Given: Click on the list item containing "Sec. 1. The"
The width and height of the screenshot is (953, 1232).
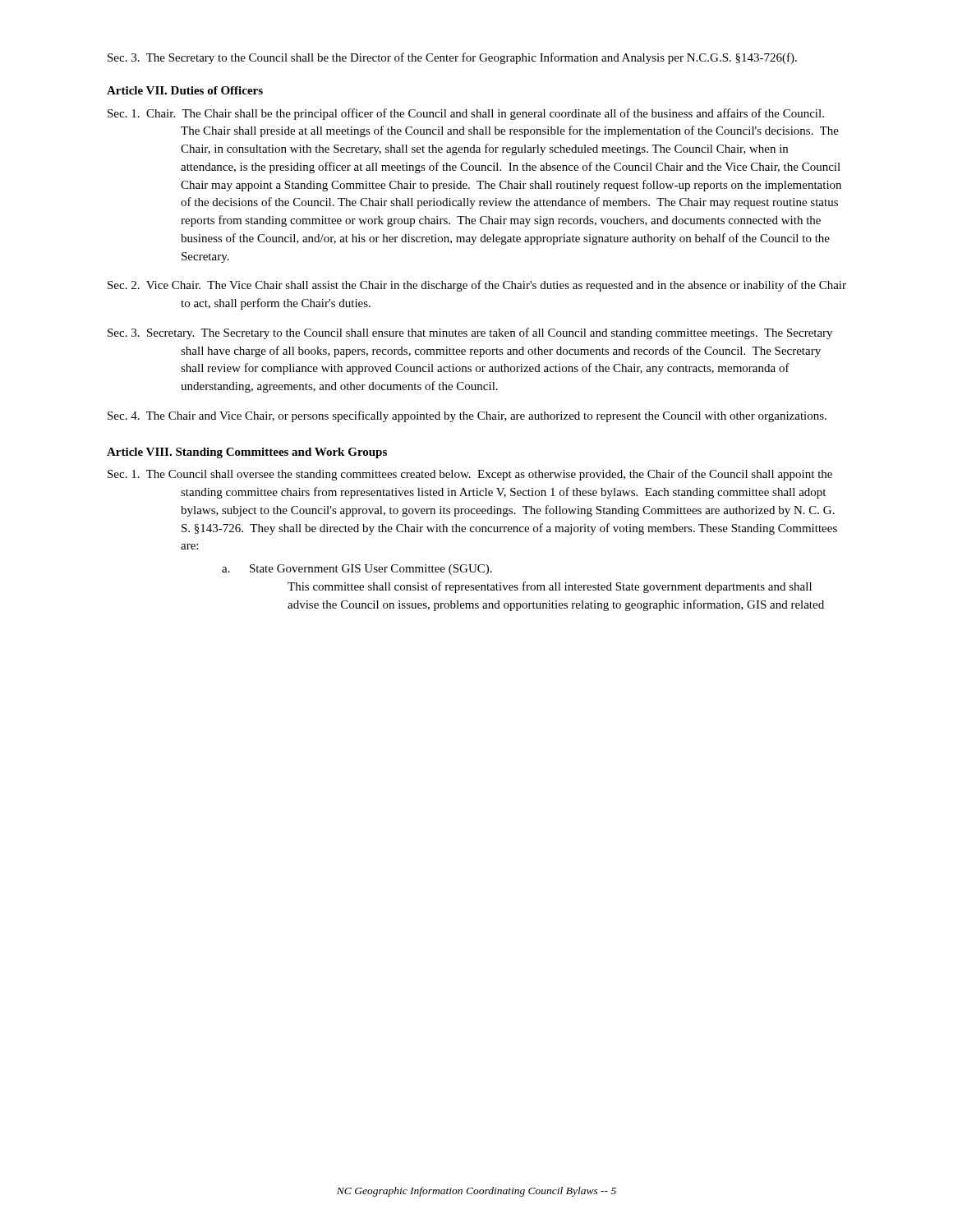Looking at the screenshot, I should tap(476, 511).
